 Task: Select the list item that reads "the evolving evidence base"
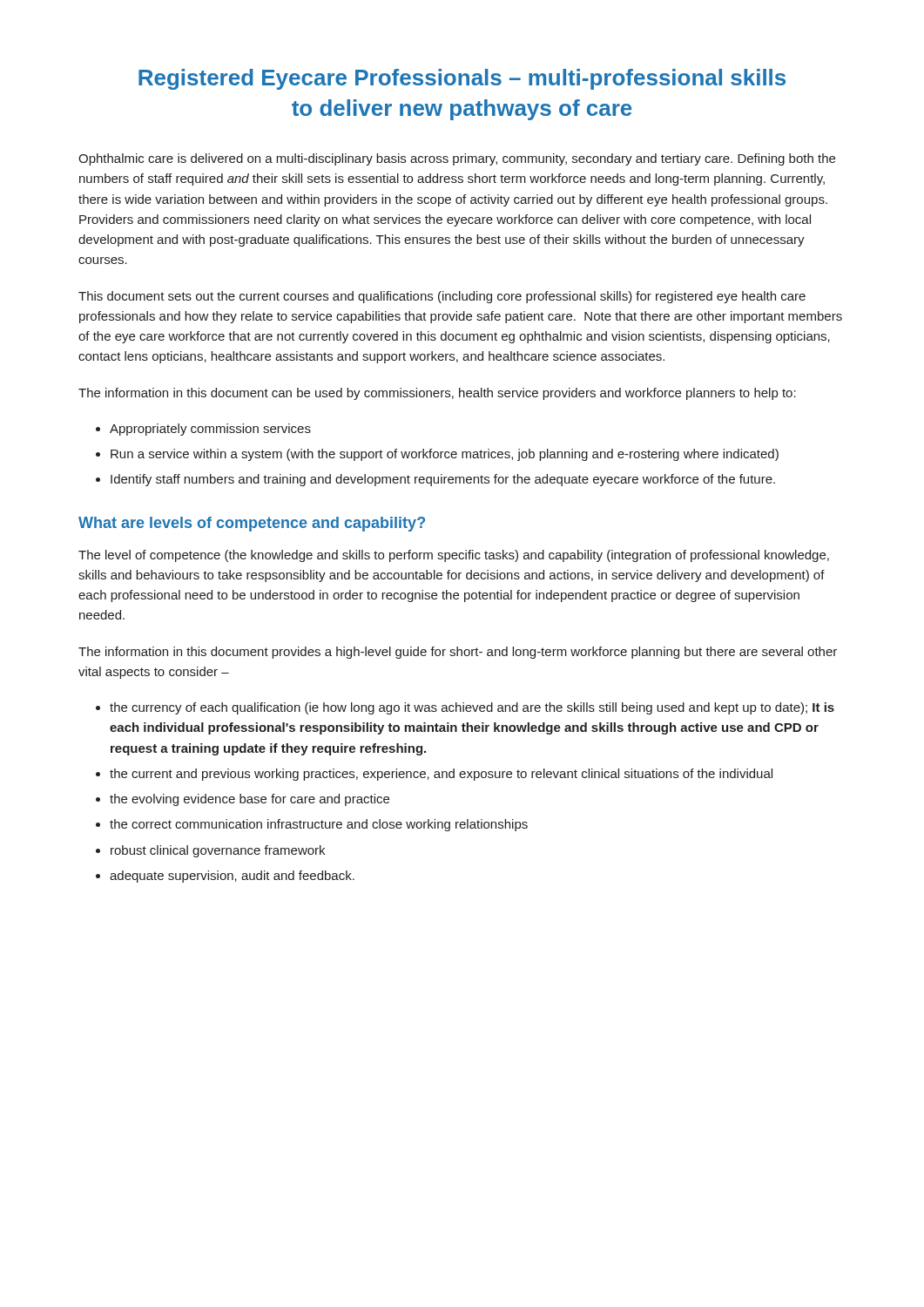tap(250, 799)
